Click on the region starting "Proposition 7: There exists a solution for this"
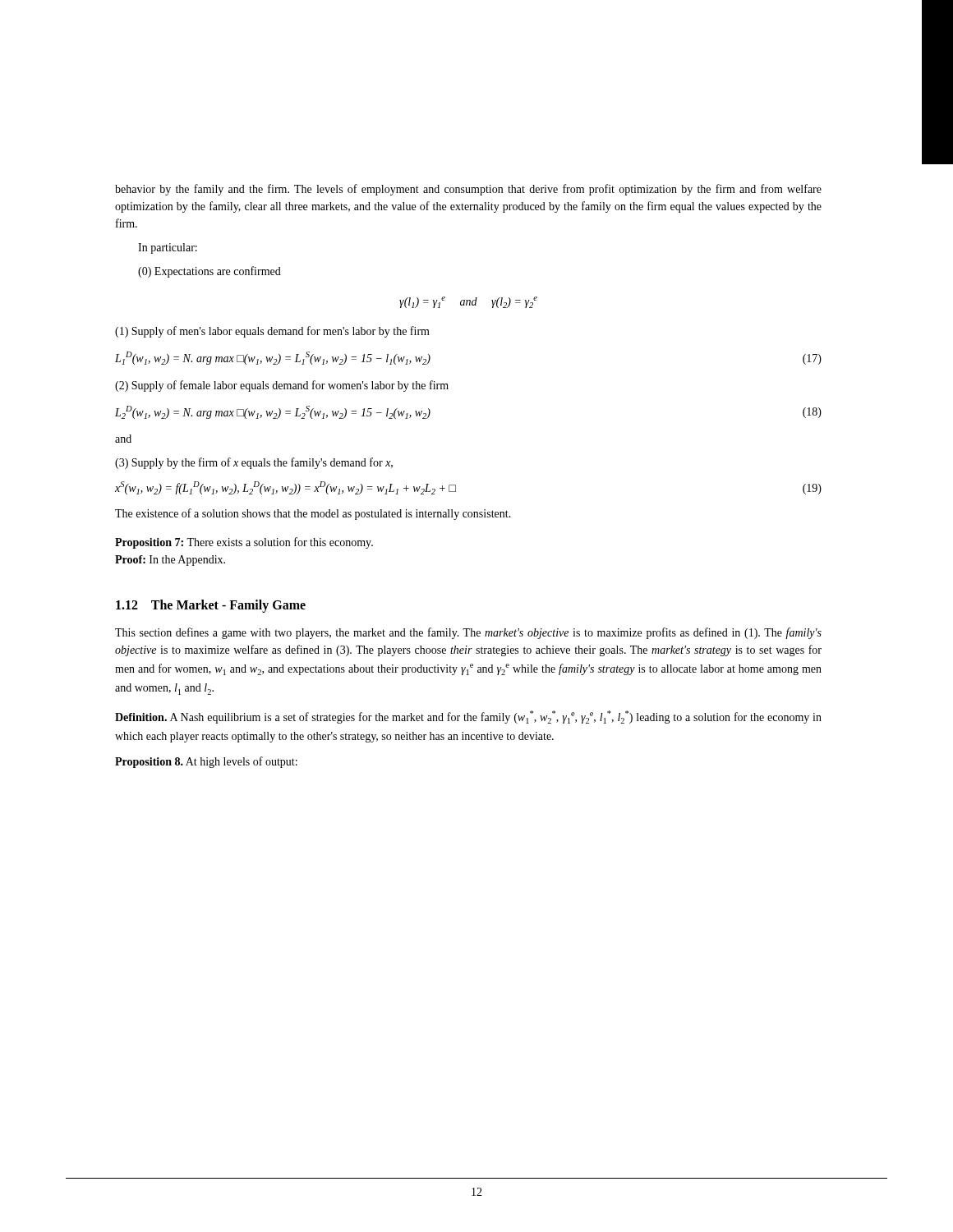 tap(244, 551)
